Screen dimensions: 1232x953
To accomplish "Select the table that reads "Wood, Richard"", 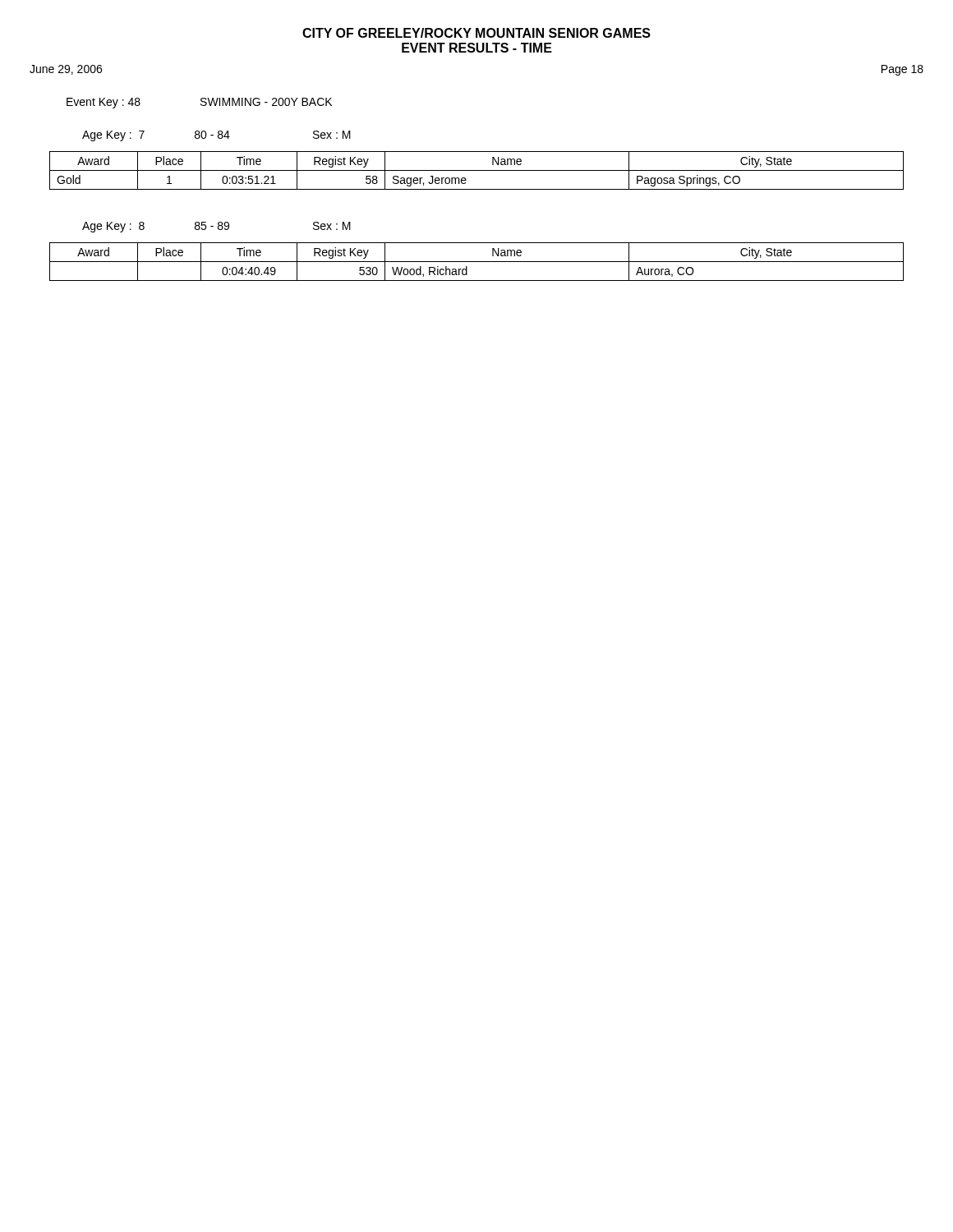I will click(476, 262).
